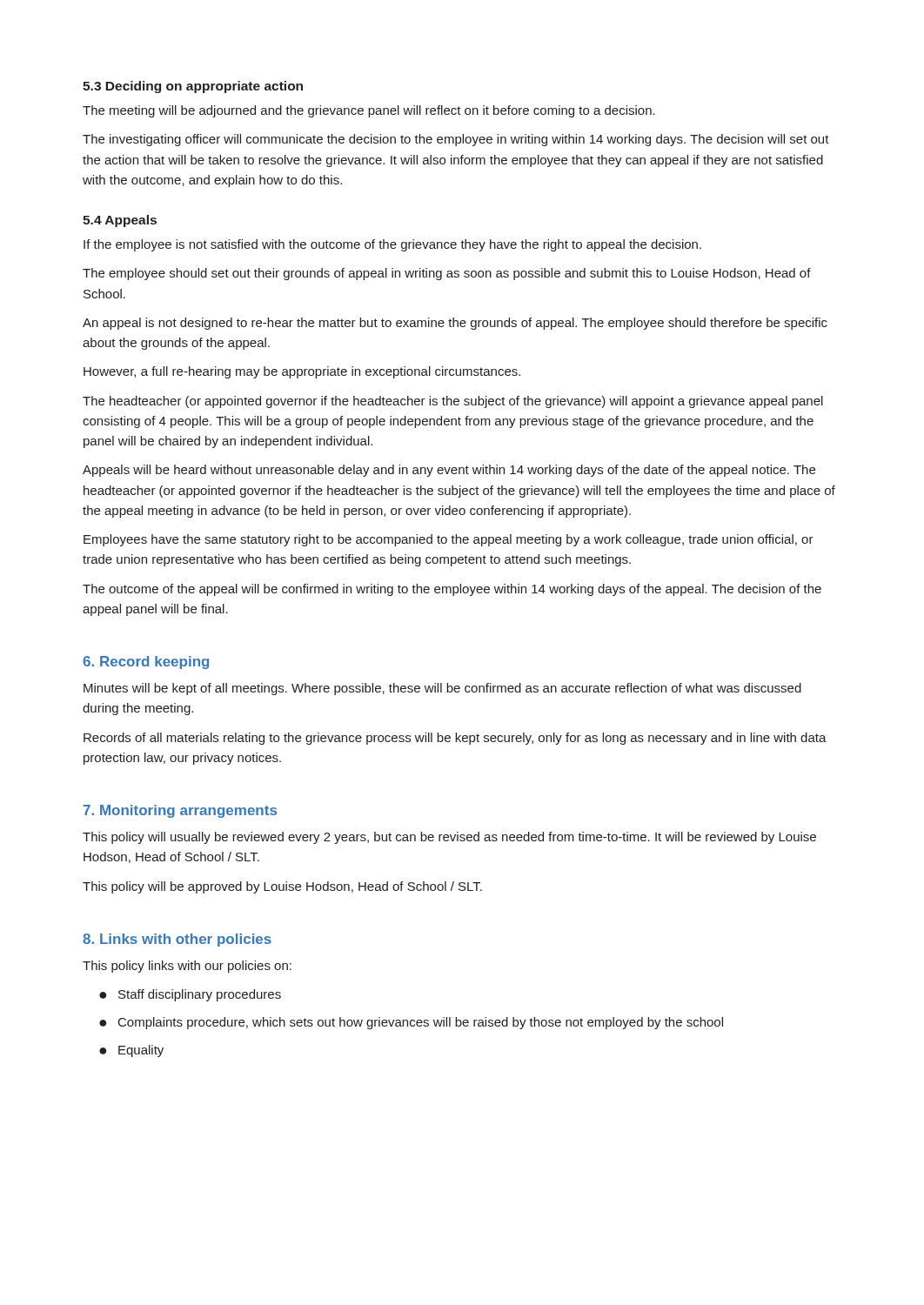924x1305 pixels.
Task: Point to the text block starting "5.4 Appeals"
Action: [x=120, y=220]
